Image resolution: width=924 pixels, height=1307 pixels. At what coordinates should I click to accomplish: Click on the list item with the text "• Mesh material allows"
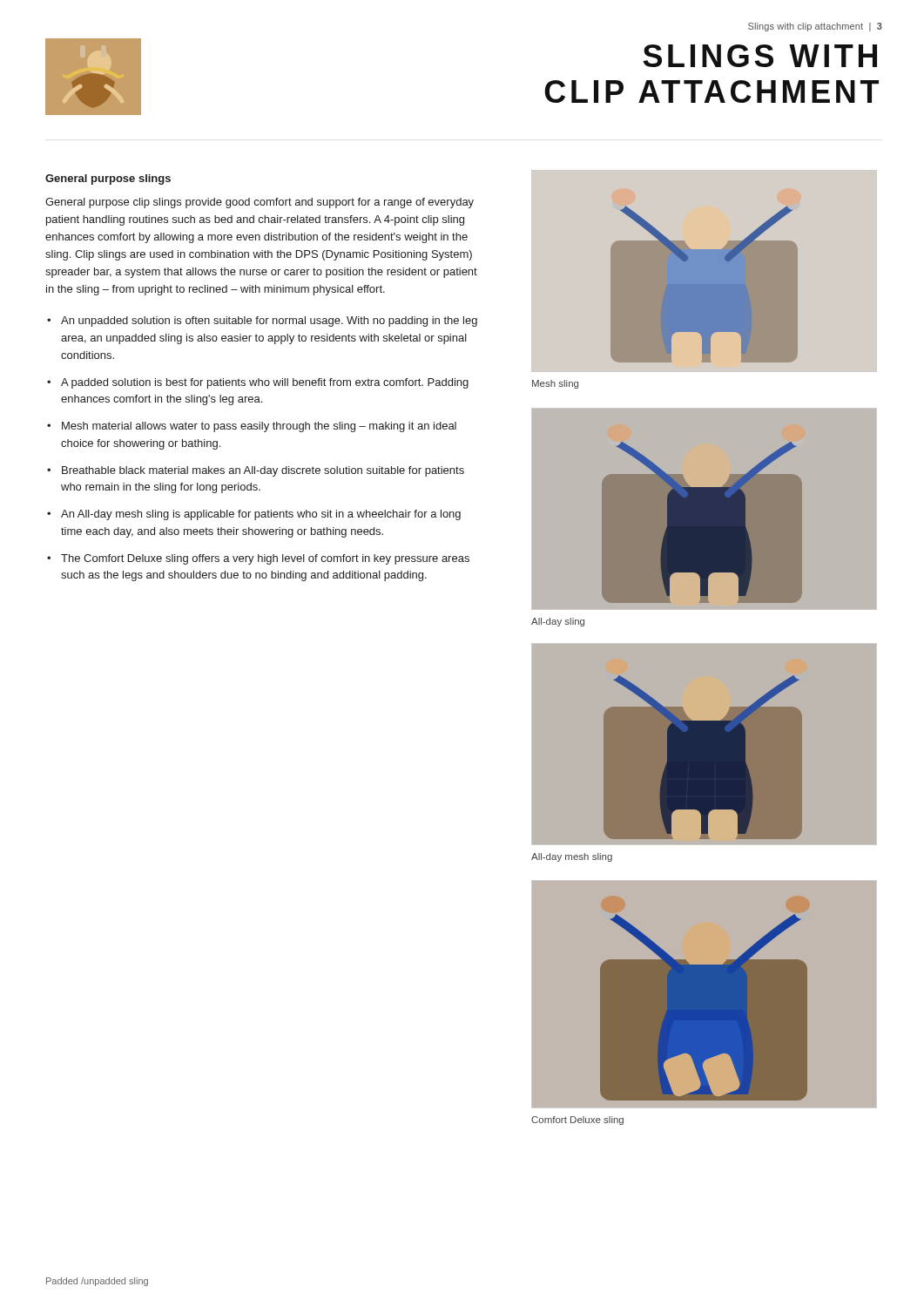point(252,433)
